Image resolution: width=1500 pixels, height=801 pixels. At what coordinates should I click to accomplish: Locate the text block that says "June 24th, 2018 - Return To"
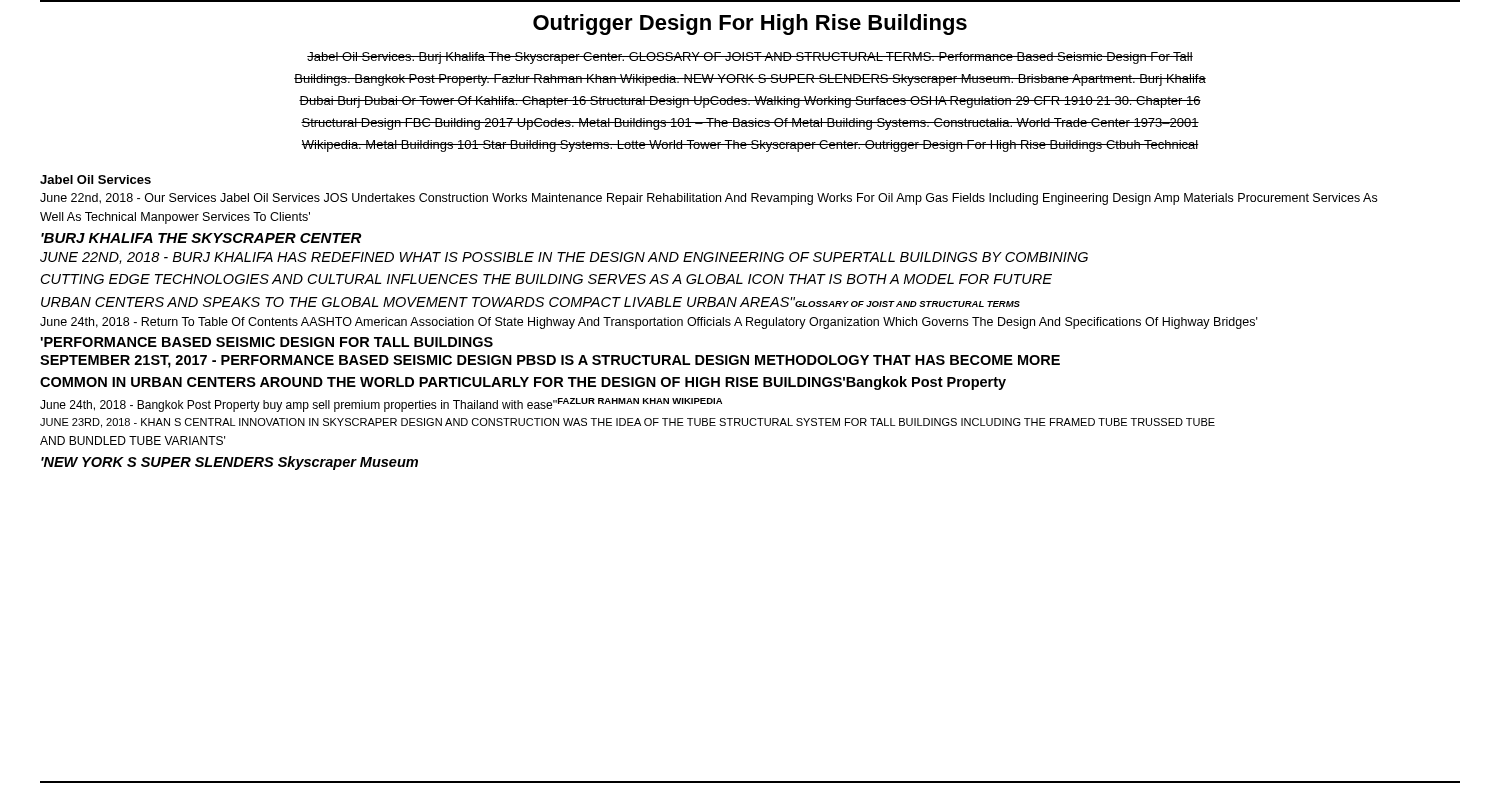point(649,322)
